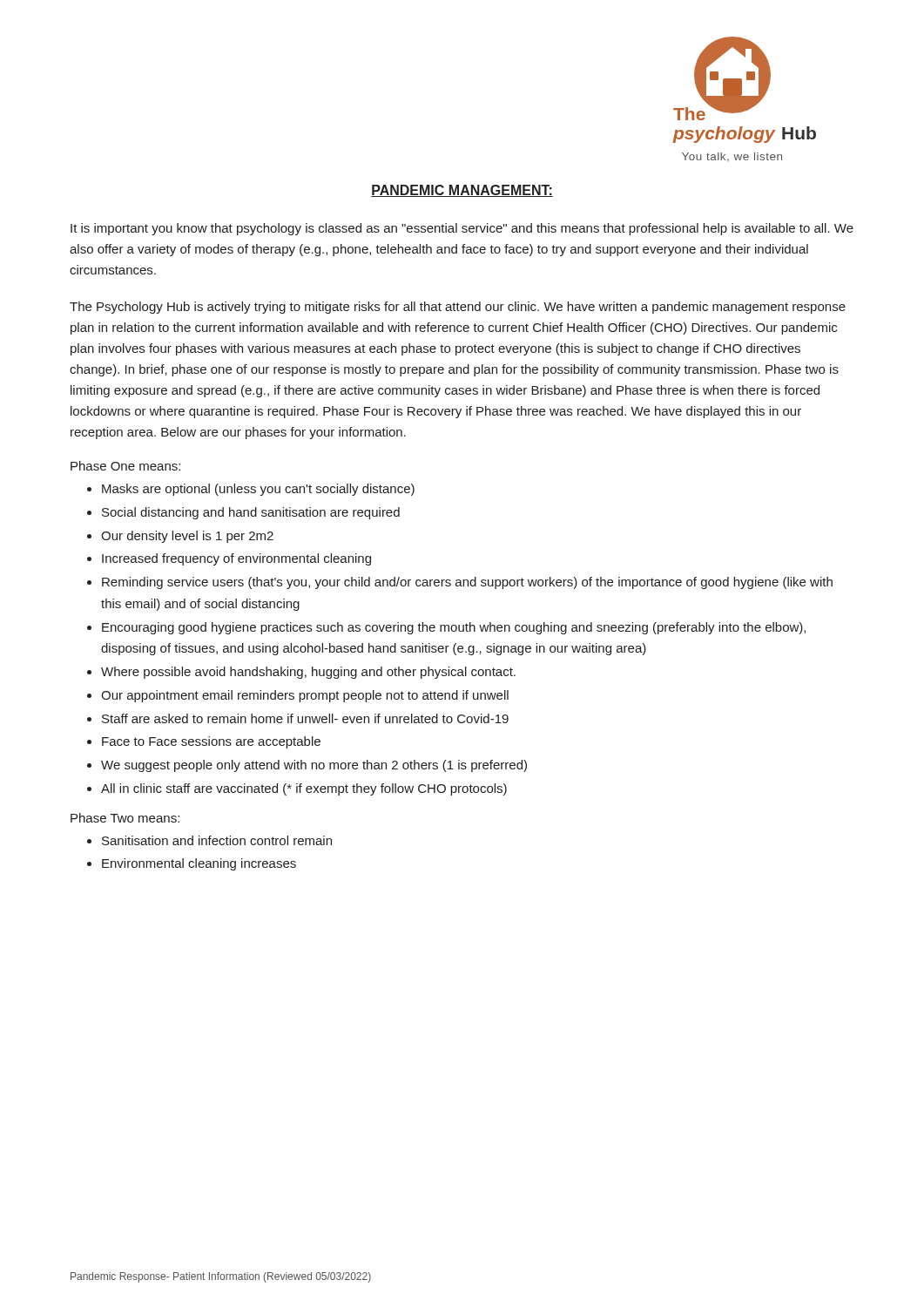Point to the block beginning "Face to Face sessions"

[211, 741]
